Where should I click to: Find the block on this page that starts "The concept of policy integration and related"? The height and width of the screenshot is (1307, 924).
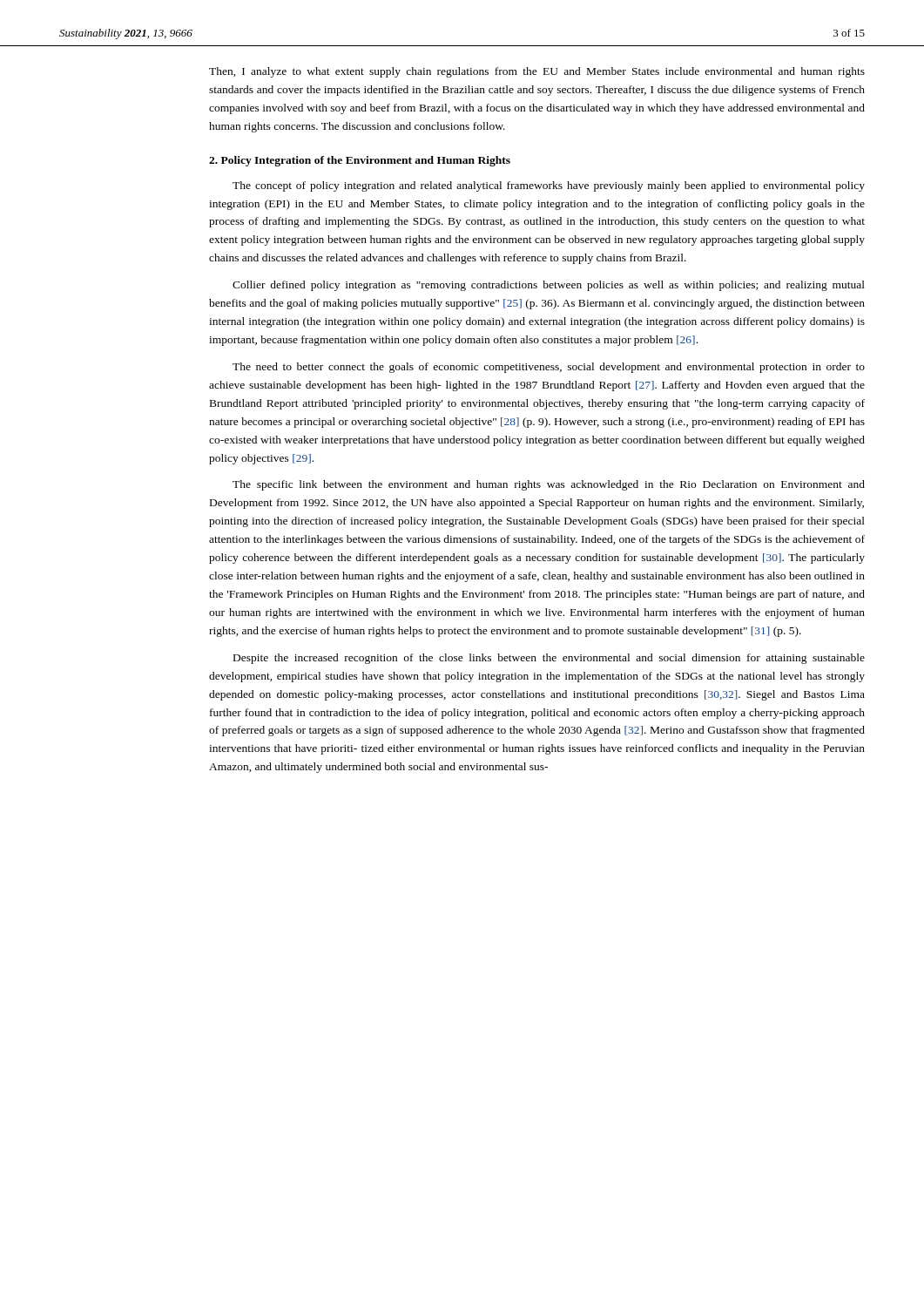tap(537, 222)
